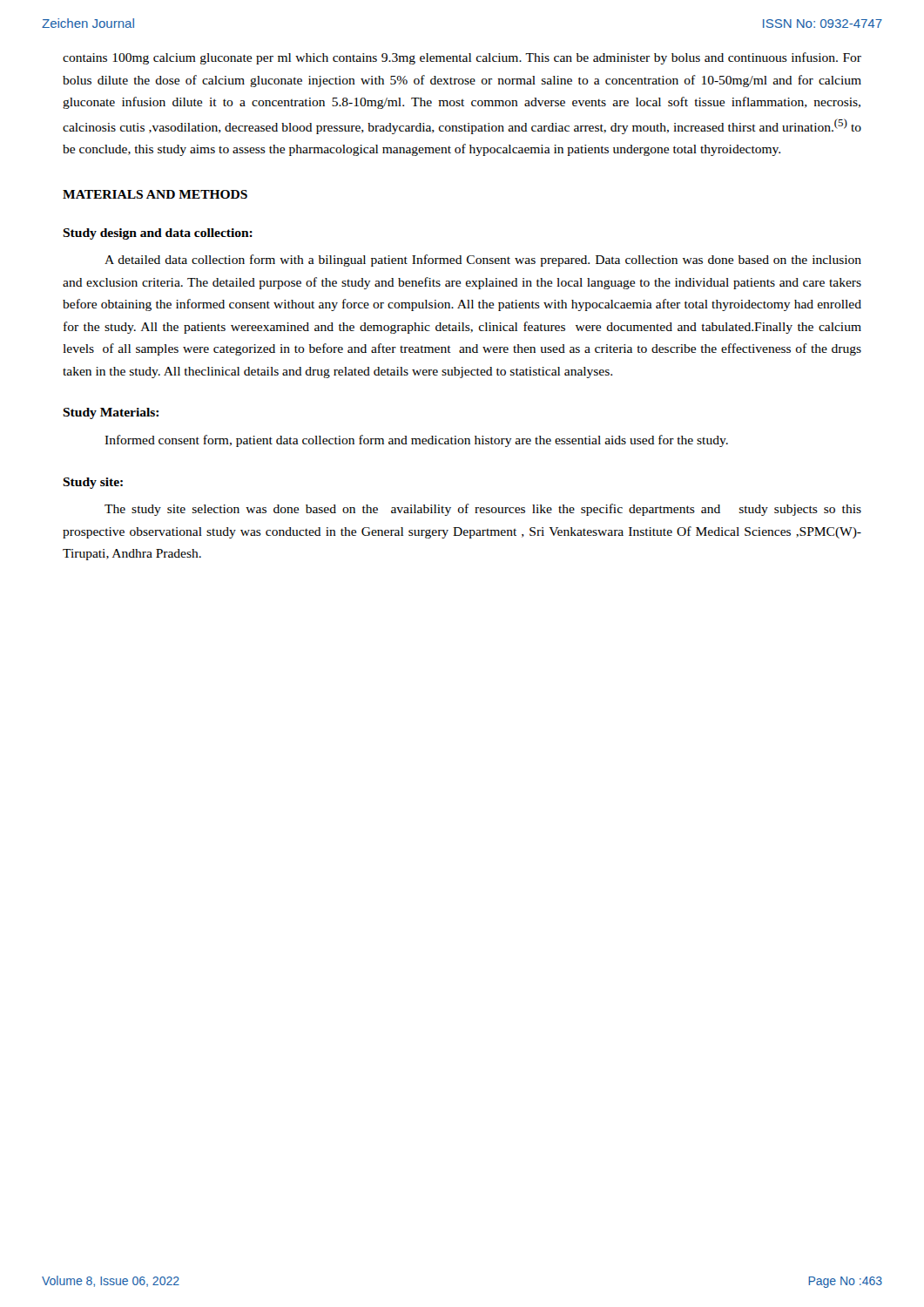Locate the block starting "Study design and data collection:"
The height and width of the screenshot is (1307, 924).
(158, 232)
